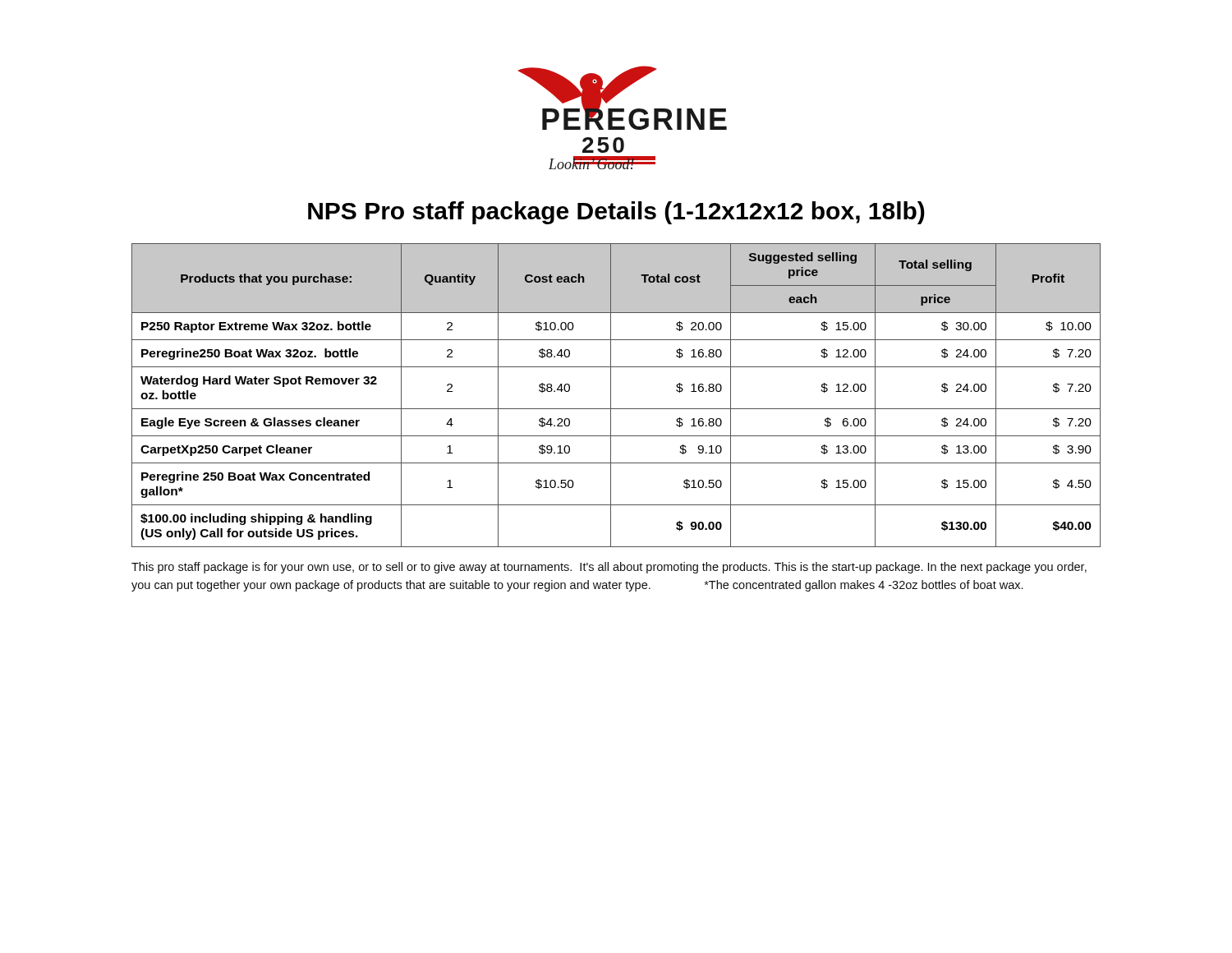Find a table
Screen dimensions: 953x1232
616,395
